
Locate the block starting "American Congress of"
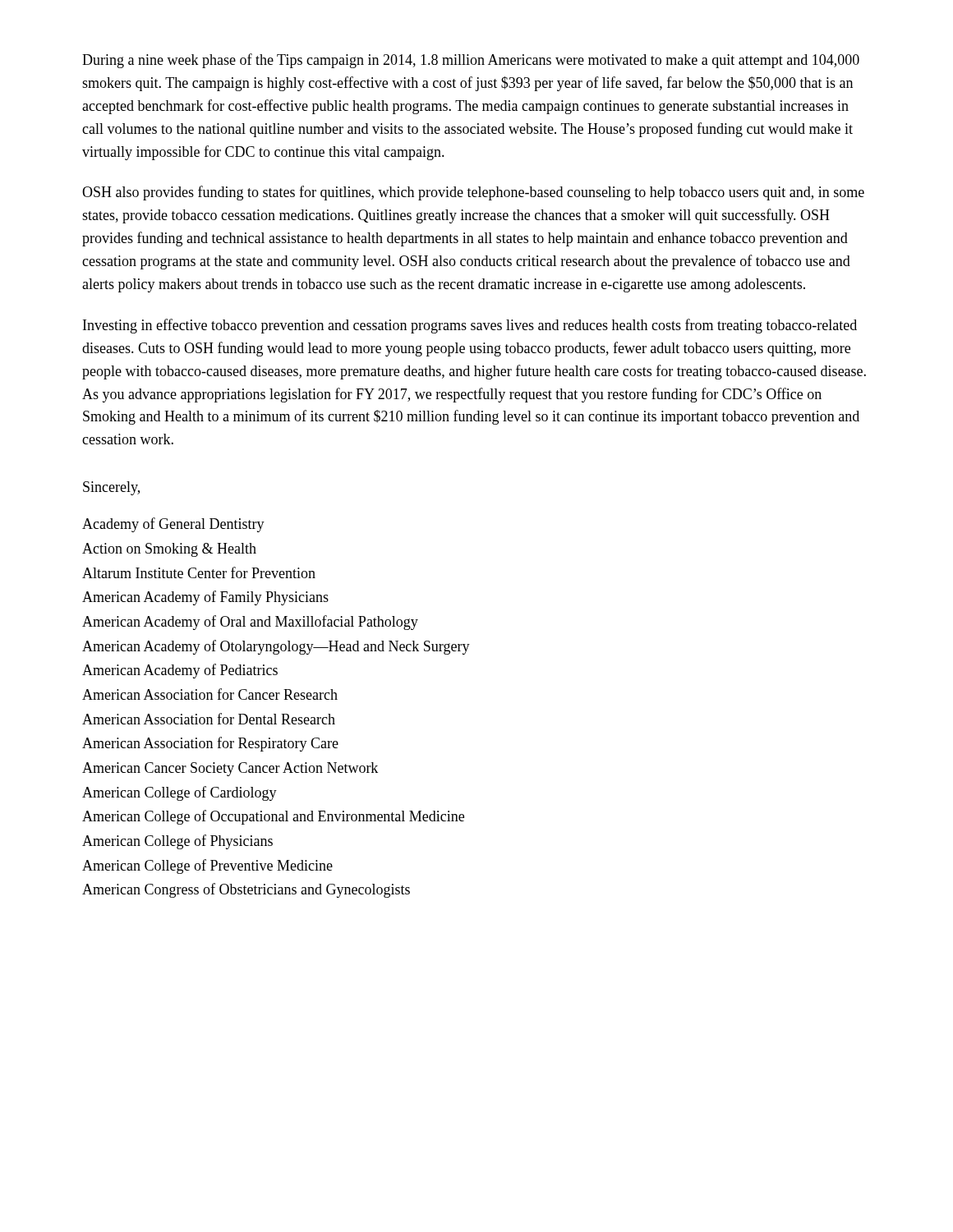click(246, 890)
